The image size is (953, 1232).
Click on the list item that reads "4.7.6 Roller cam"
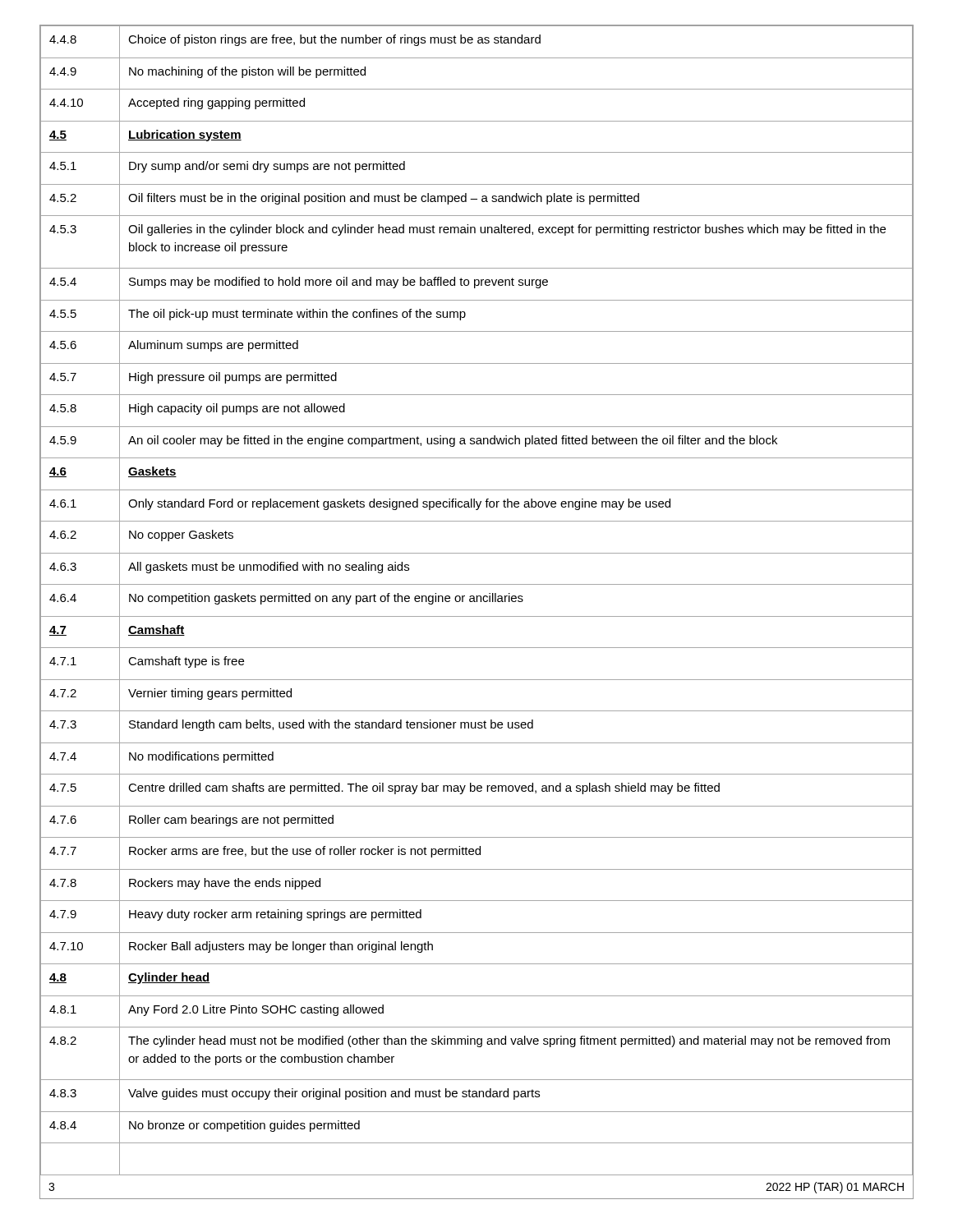pos(476,822)
